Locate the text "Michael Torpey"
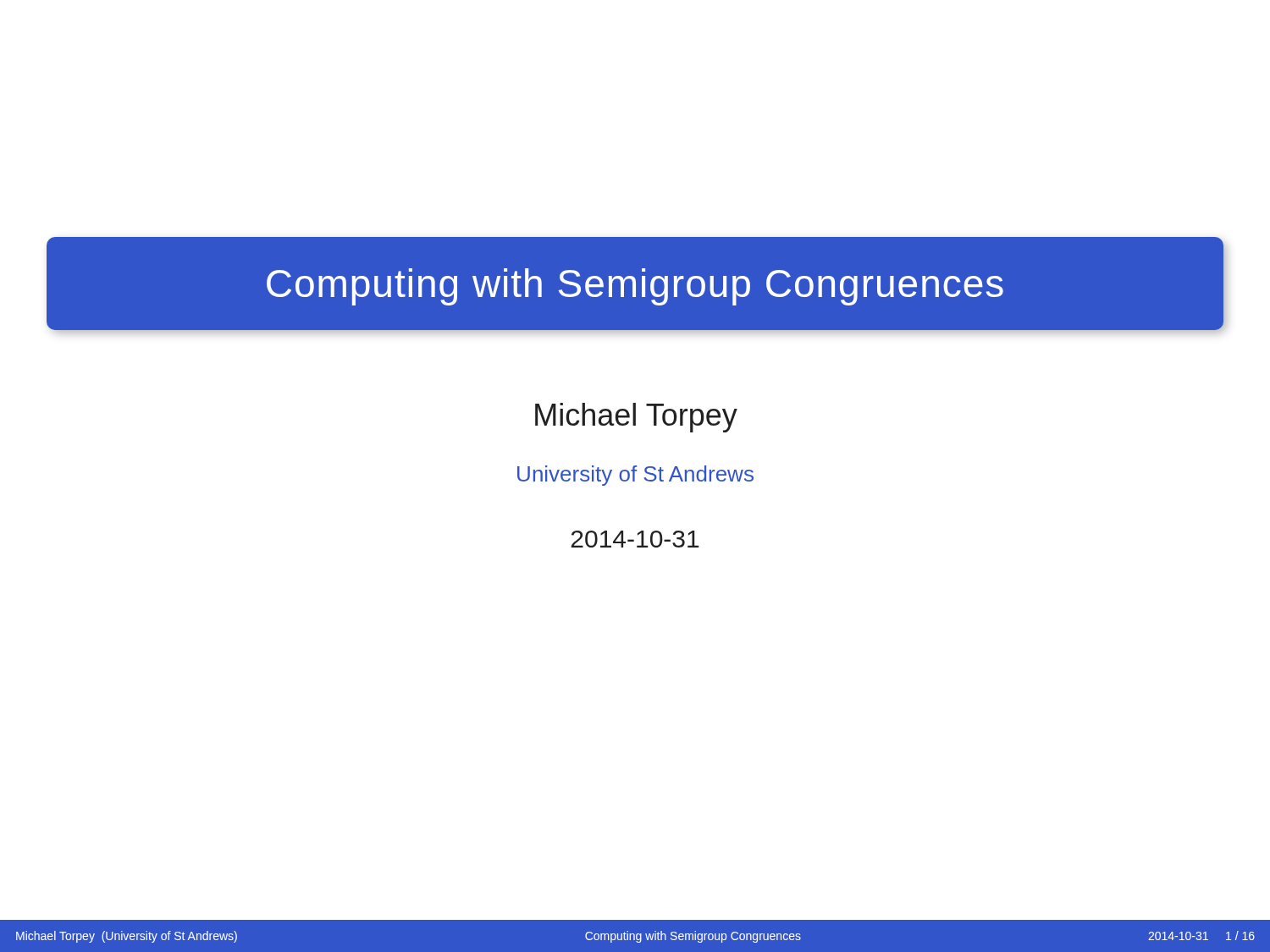 point(635,415)
